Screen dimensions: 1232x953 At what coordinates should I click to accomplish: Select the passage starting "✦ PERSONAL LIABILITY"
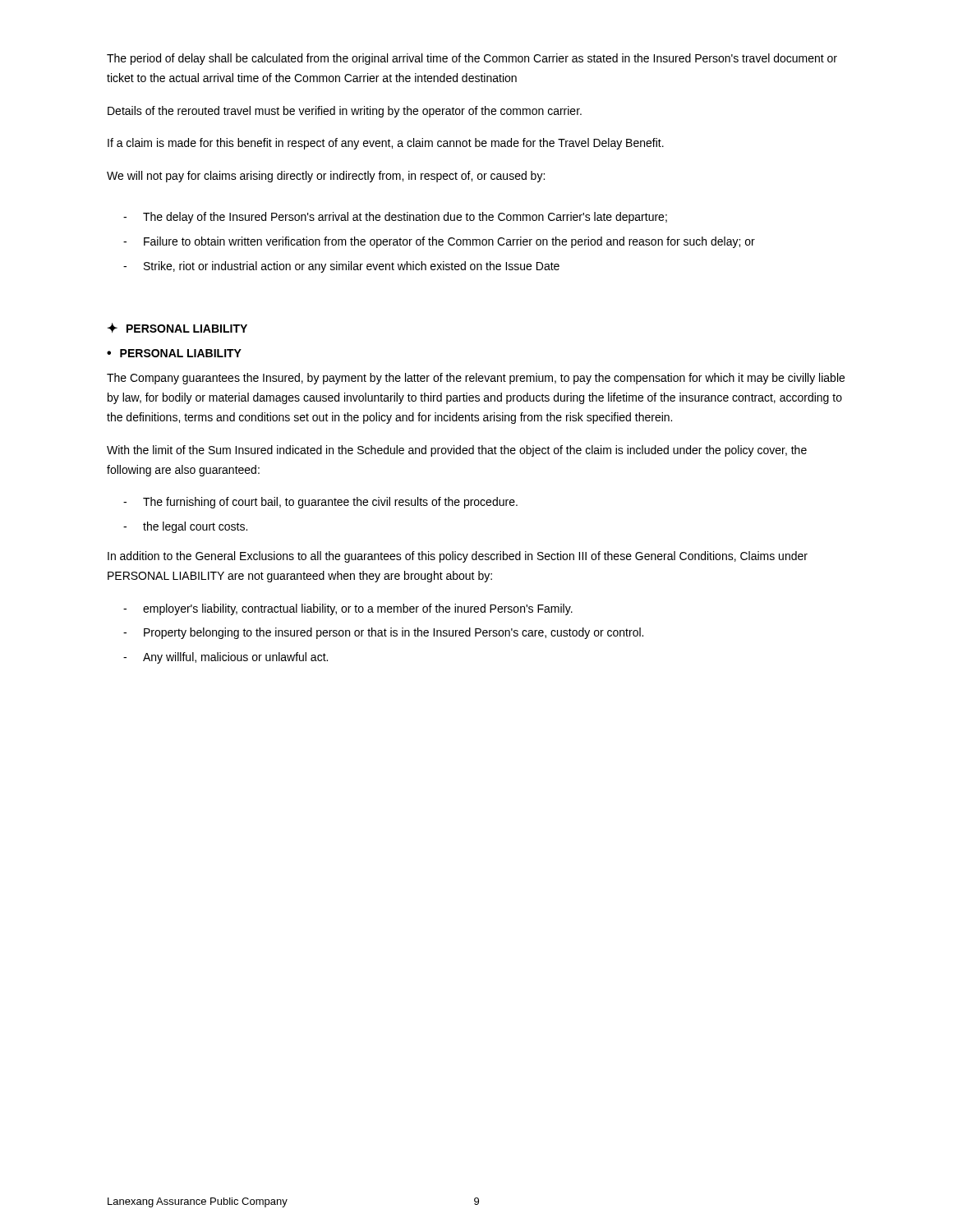177,328
